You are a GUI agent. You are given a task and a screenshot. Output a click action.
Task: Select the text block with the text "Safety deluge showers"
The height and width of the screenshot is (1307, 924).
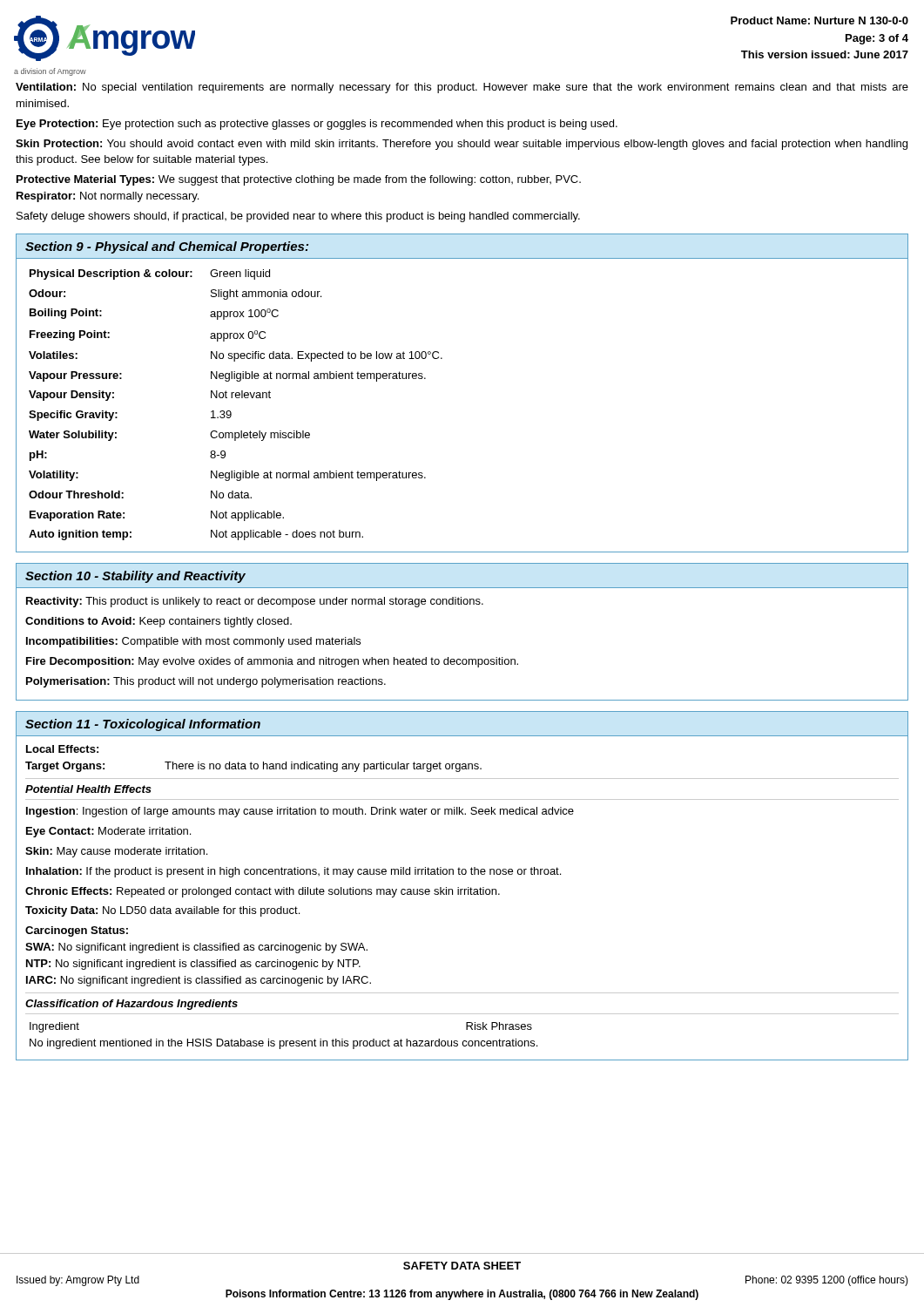[298, 216]
